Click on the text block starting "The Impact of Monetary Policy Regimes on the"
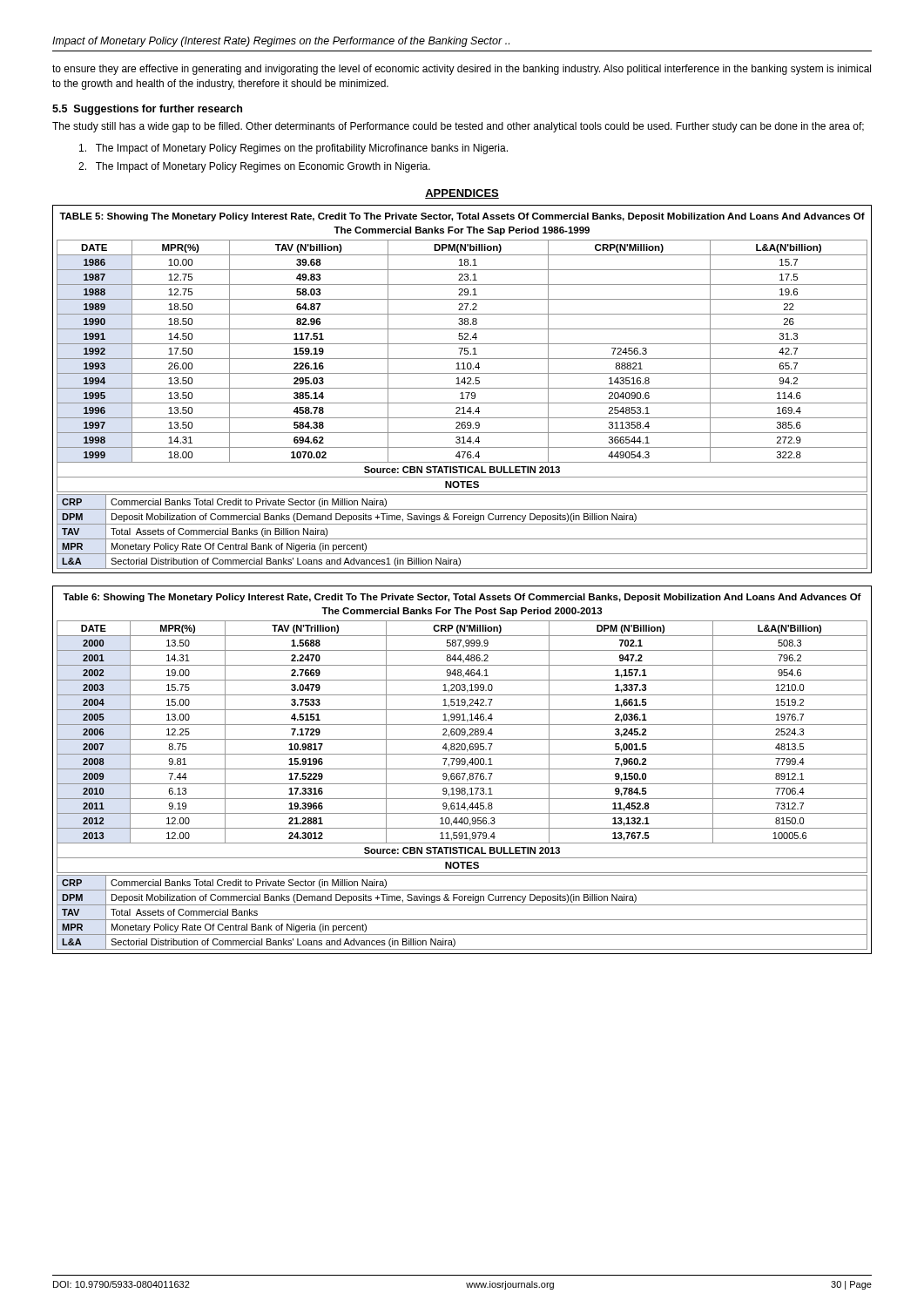The height and width of the screenshot is (1307, 924). (293, 148)
